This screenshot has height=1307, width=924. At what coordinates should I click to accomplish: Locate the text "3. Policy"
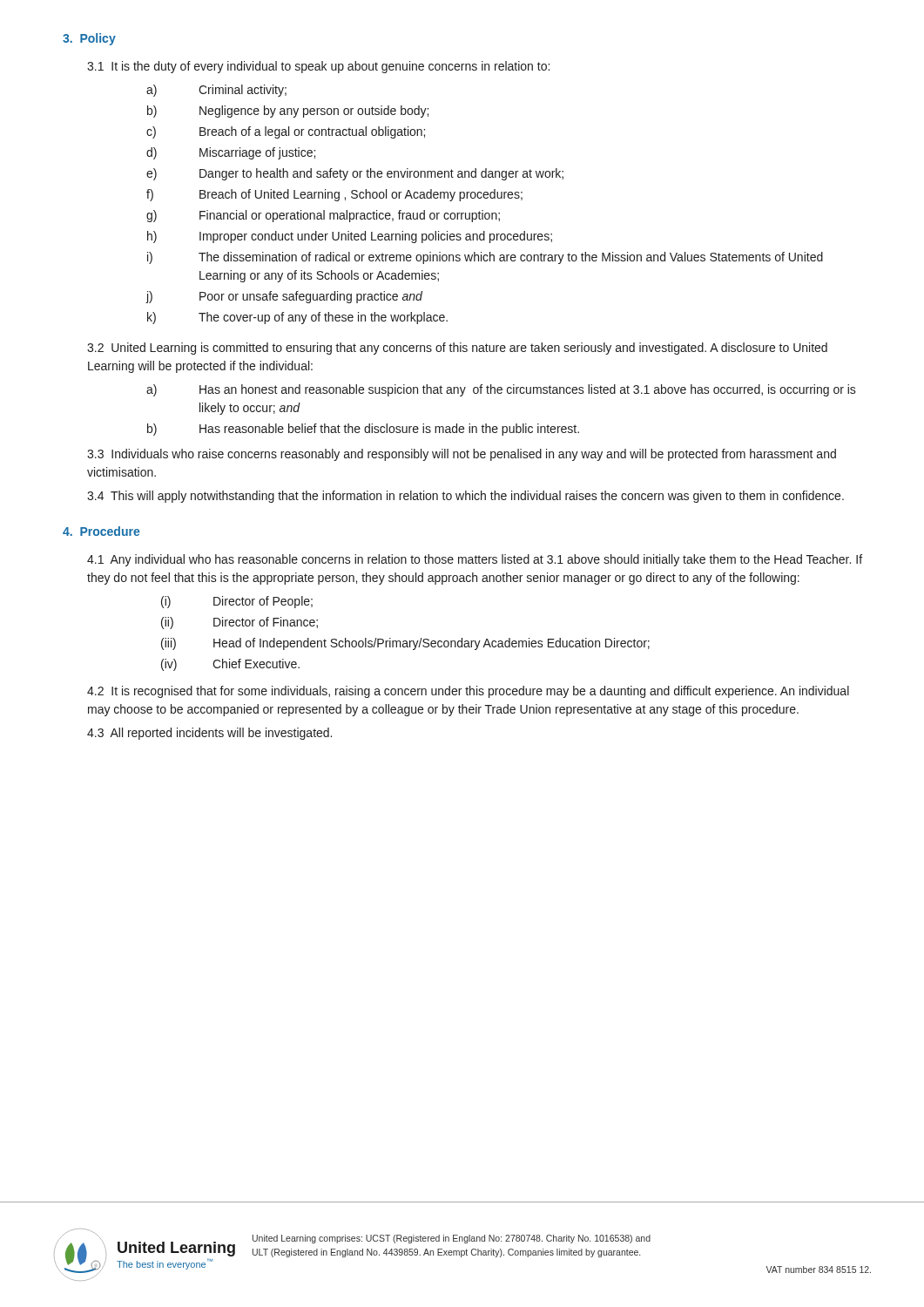(x=89, y=38)
